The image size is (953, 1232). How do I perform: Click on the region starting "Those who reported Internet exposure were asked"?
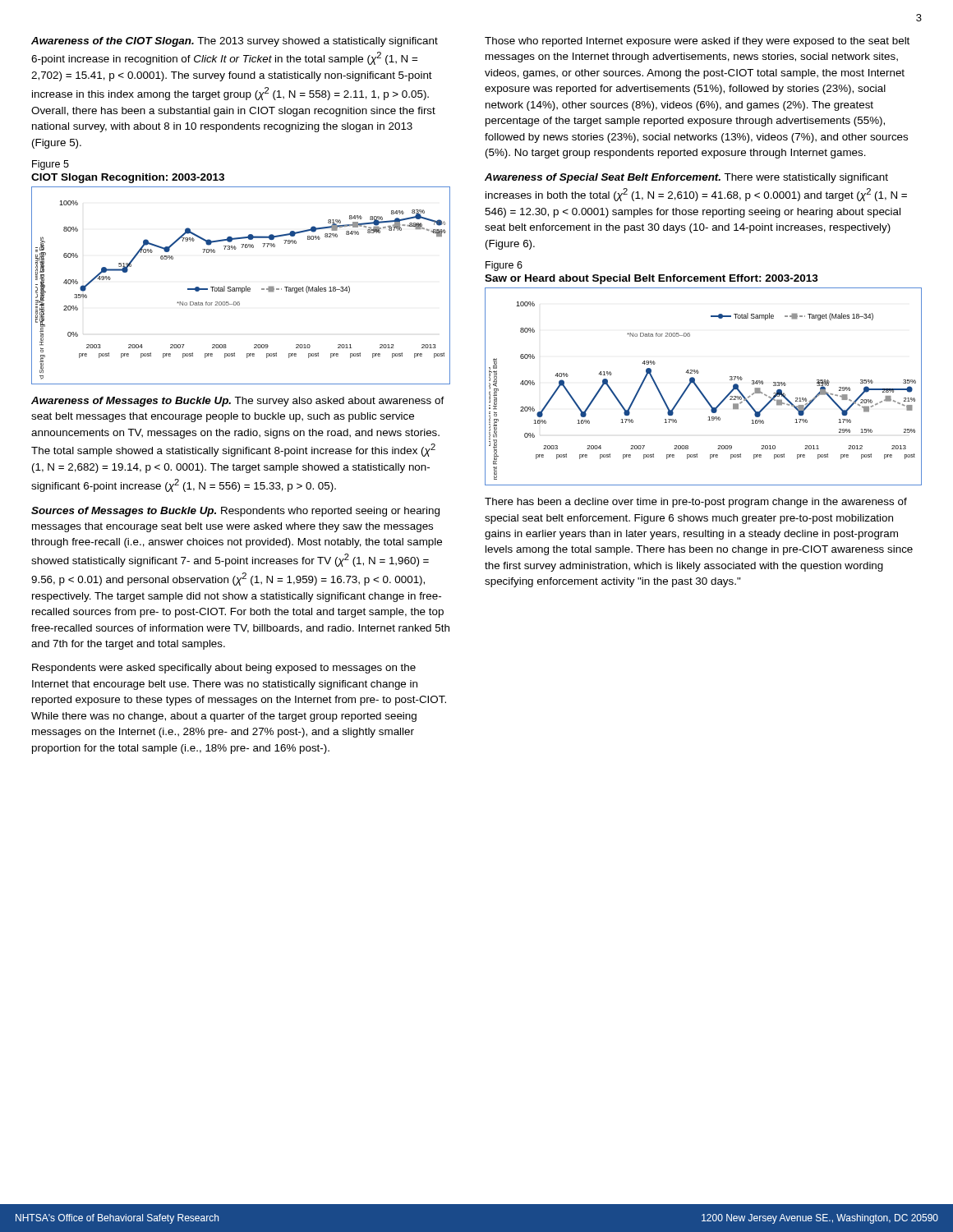pyautogui.click(x=697, y=97)
